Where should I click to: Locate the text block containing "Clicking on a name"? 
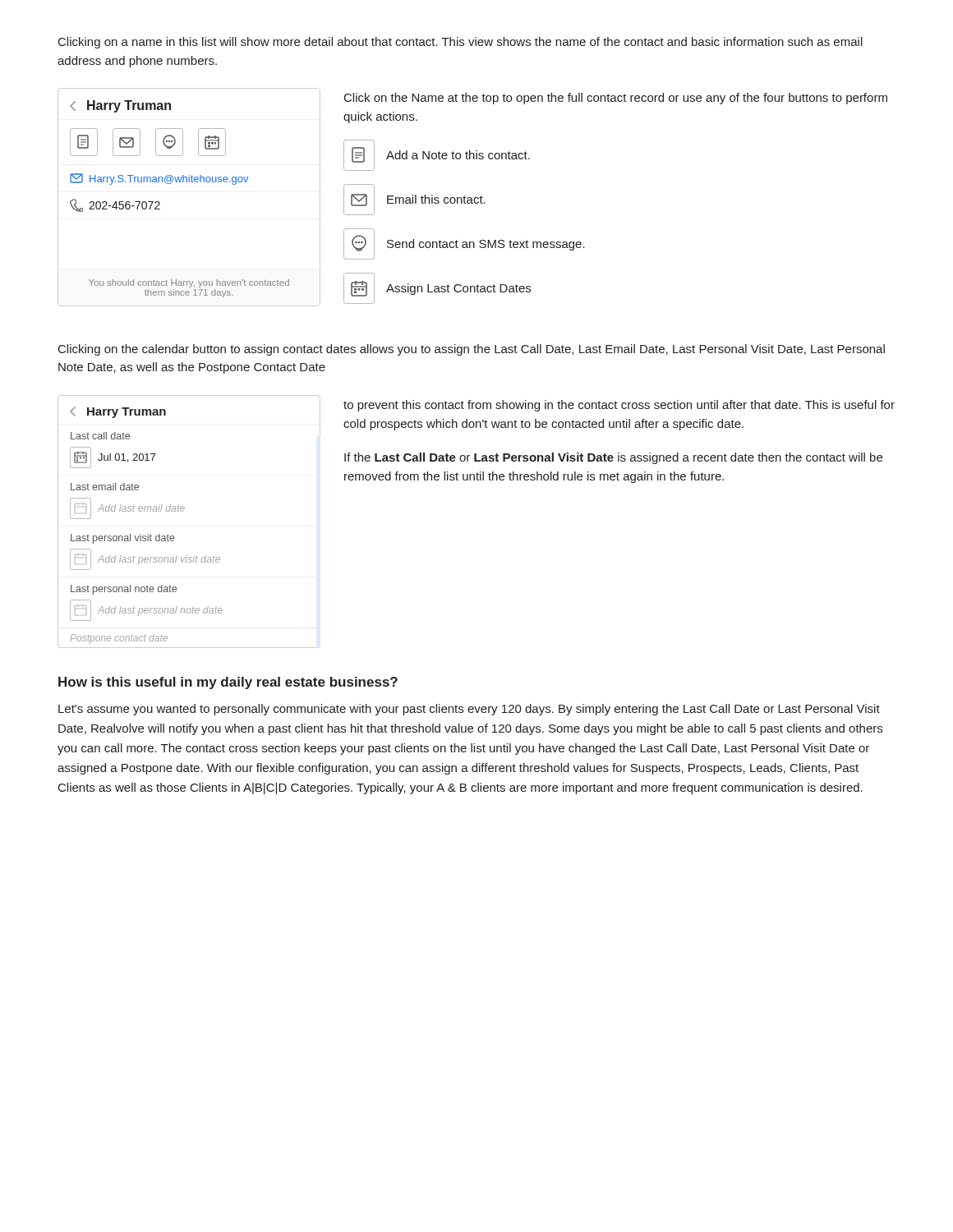coord(460,51)
